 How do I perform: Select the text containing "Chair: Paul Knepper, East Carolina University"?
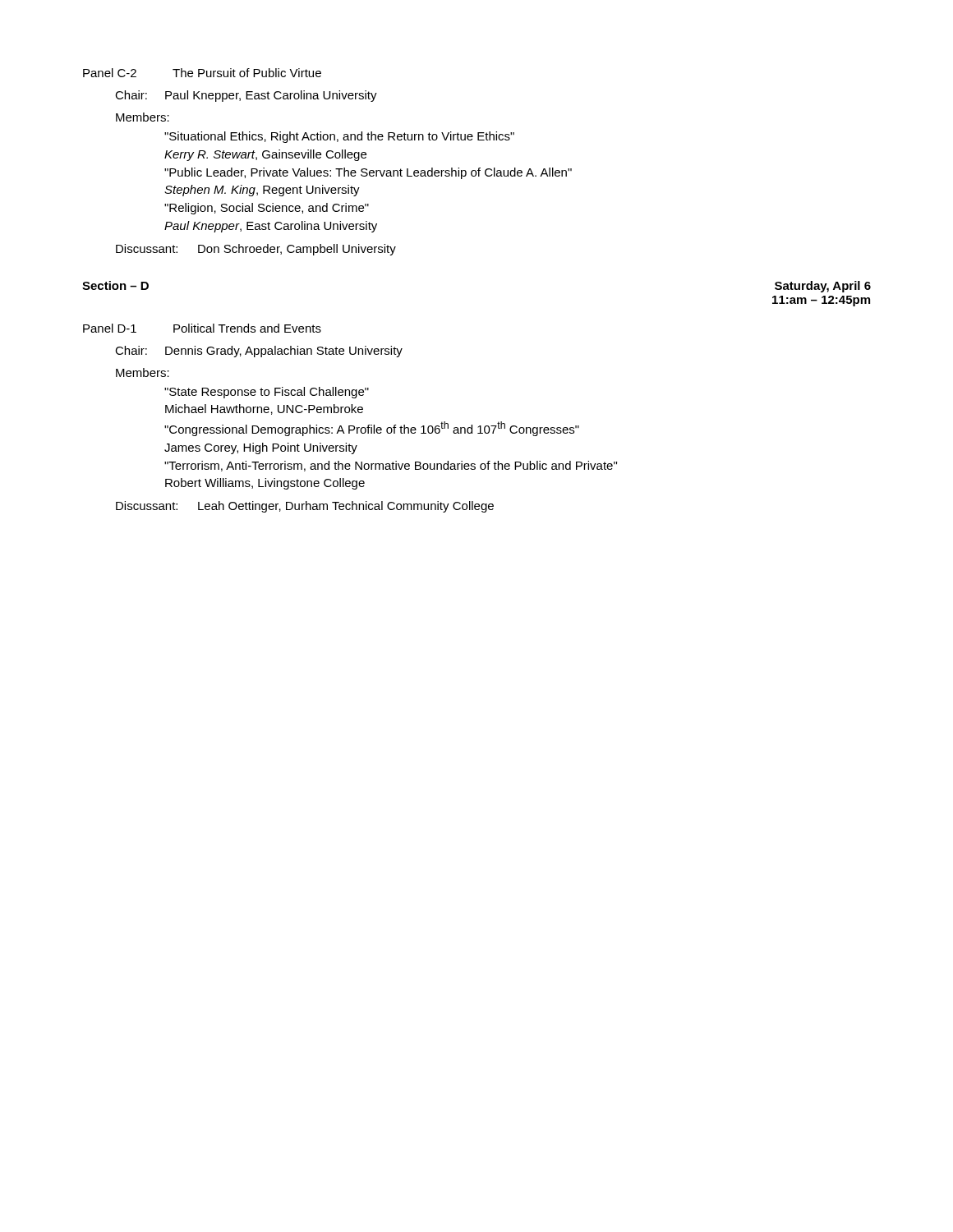pyautogui.click(x=246, y=95)
